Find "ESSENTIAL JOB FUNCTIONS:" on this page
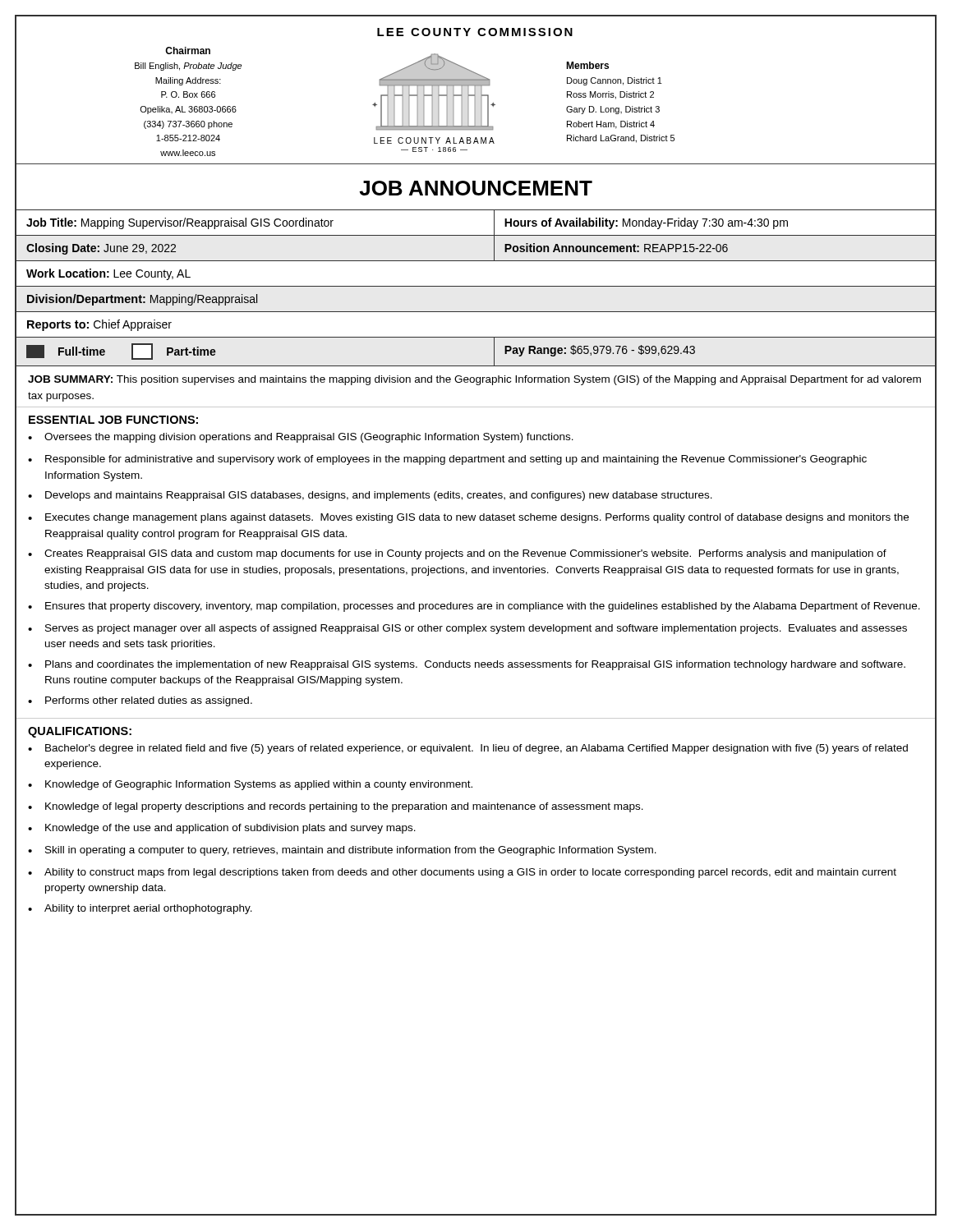 point(114,420)
